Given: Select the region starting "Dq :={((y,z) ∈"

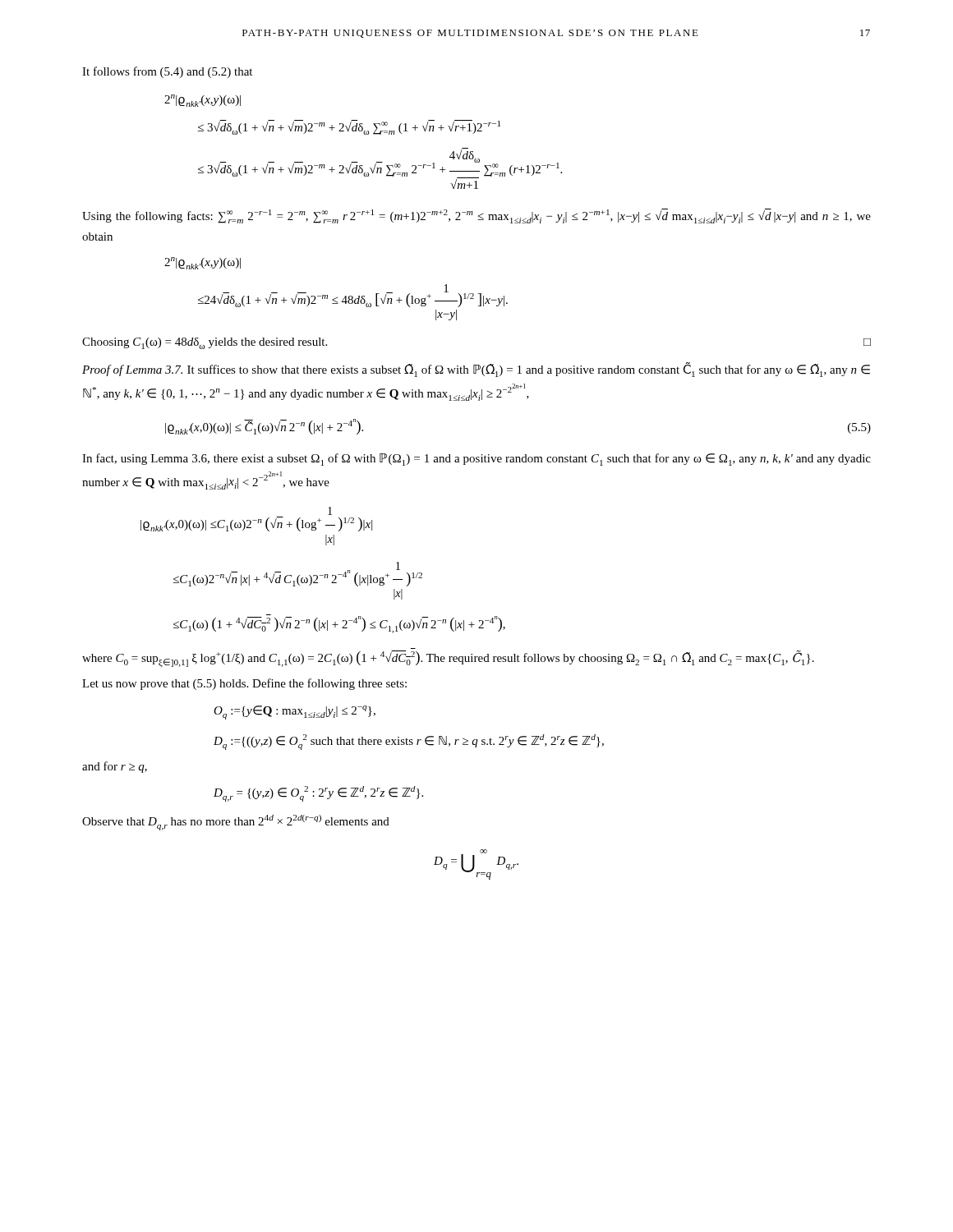Looking at the screenshot, I should pyautogui.click(x=409, y=740).
